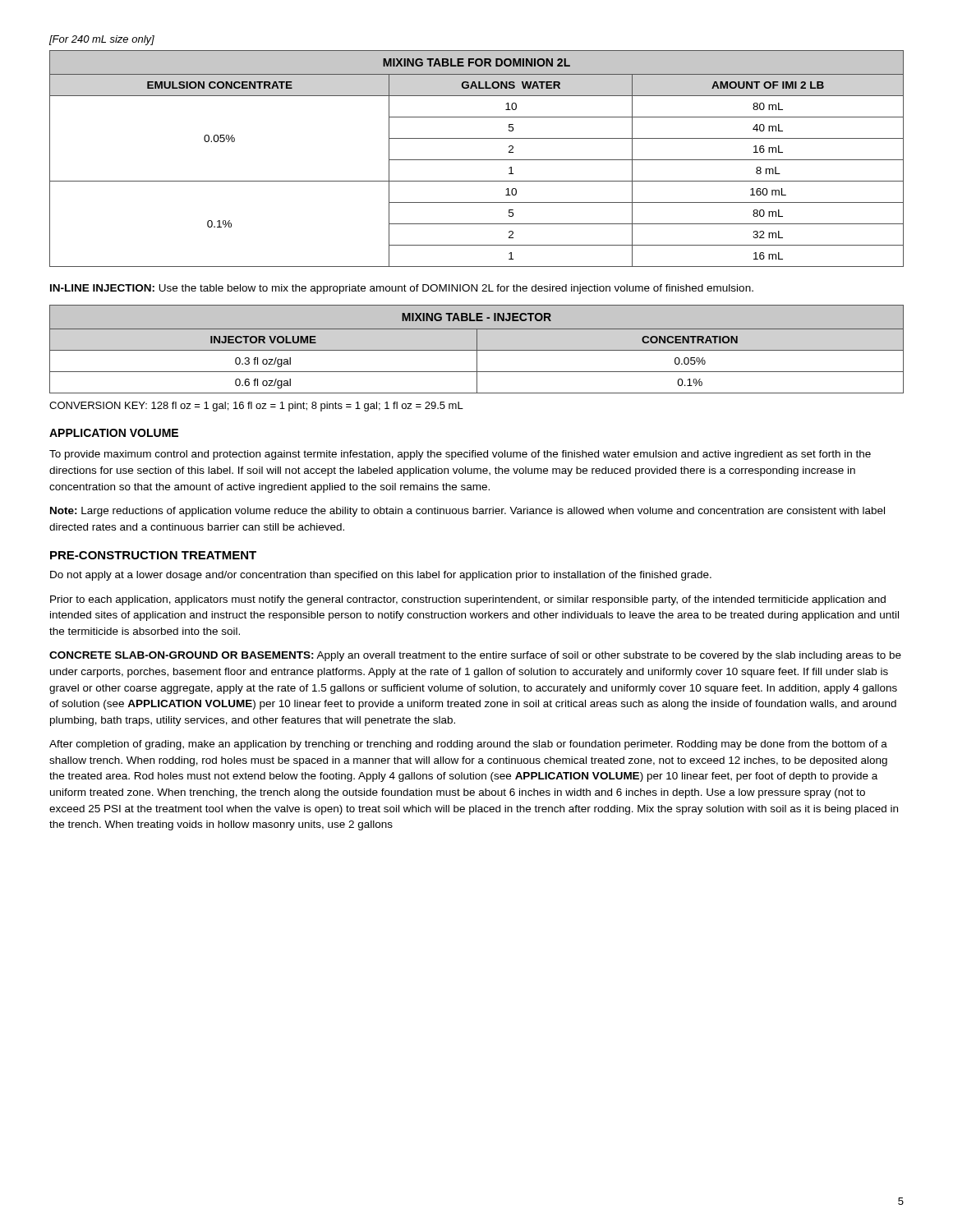This screenshot has height=1232, width=953.
Task: Click on the table containing "8 mL"
Action: point(476,159)
